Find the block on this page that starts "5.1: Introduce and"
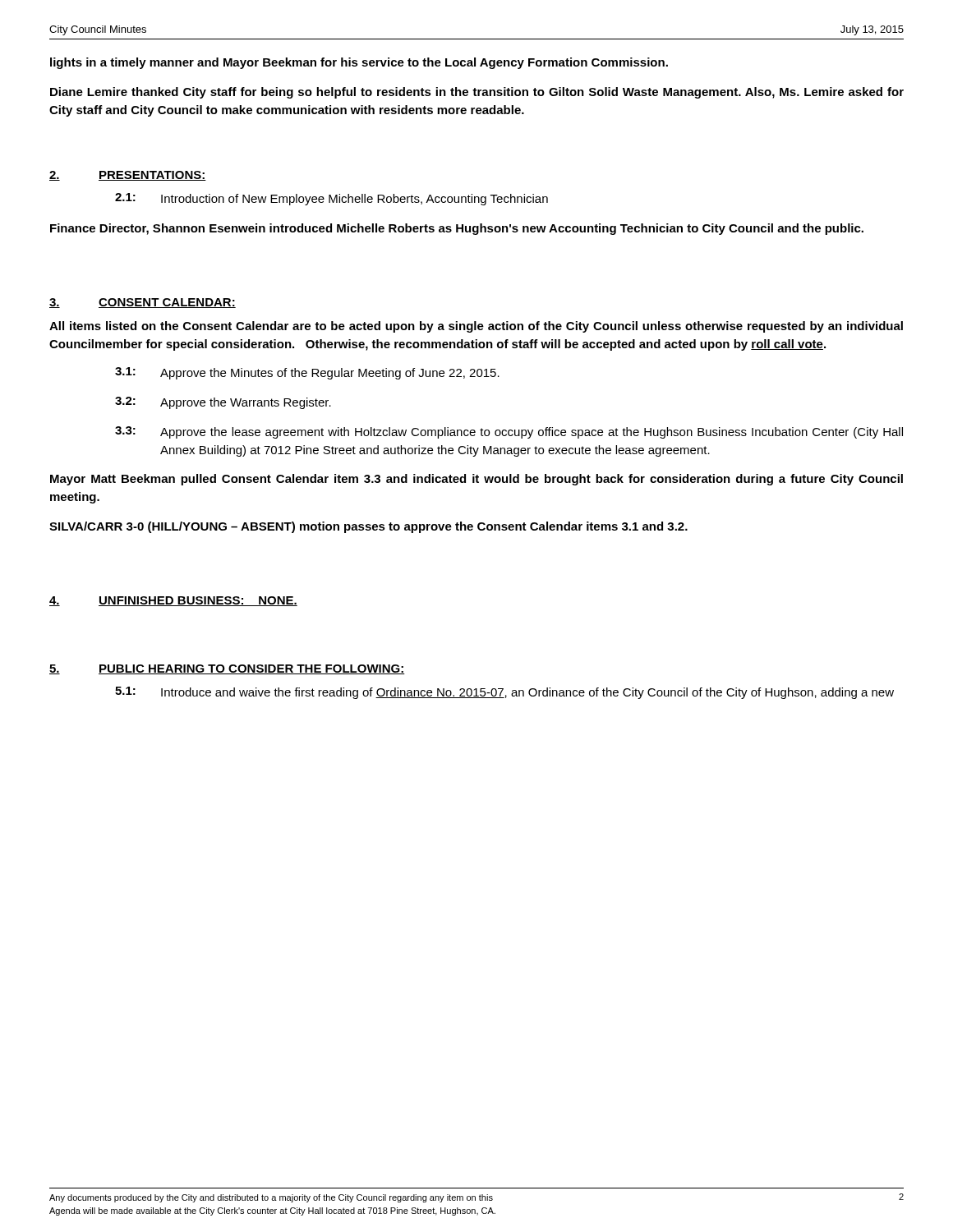953x1232 pixels. [x=504, y=692]
